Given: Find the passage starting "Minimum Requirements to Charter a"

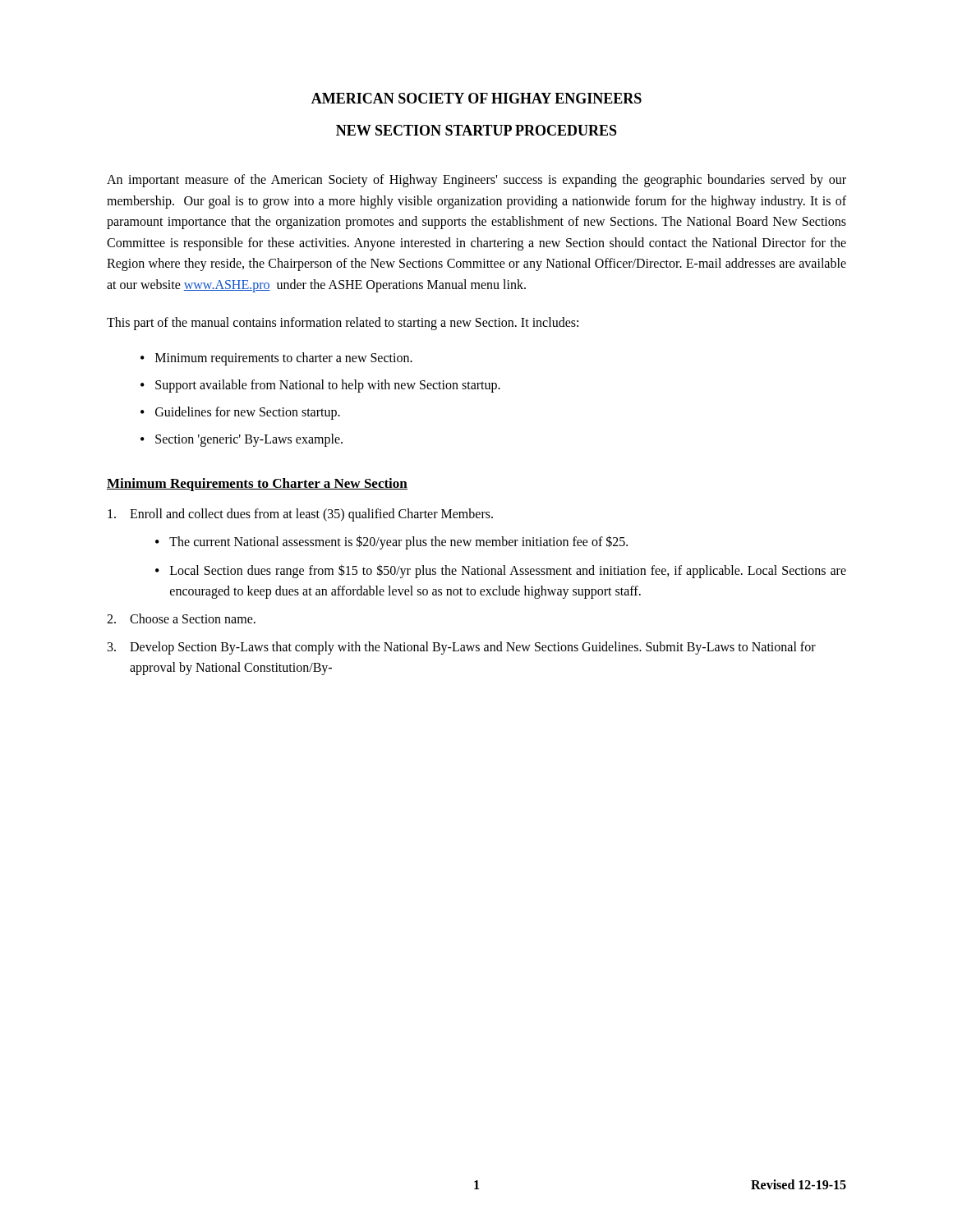Looking at the screenshot, I should click(257, 483).
